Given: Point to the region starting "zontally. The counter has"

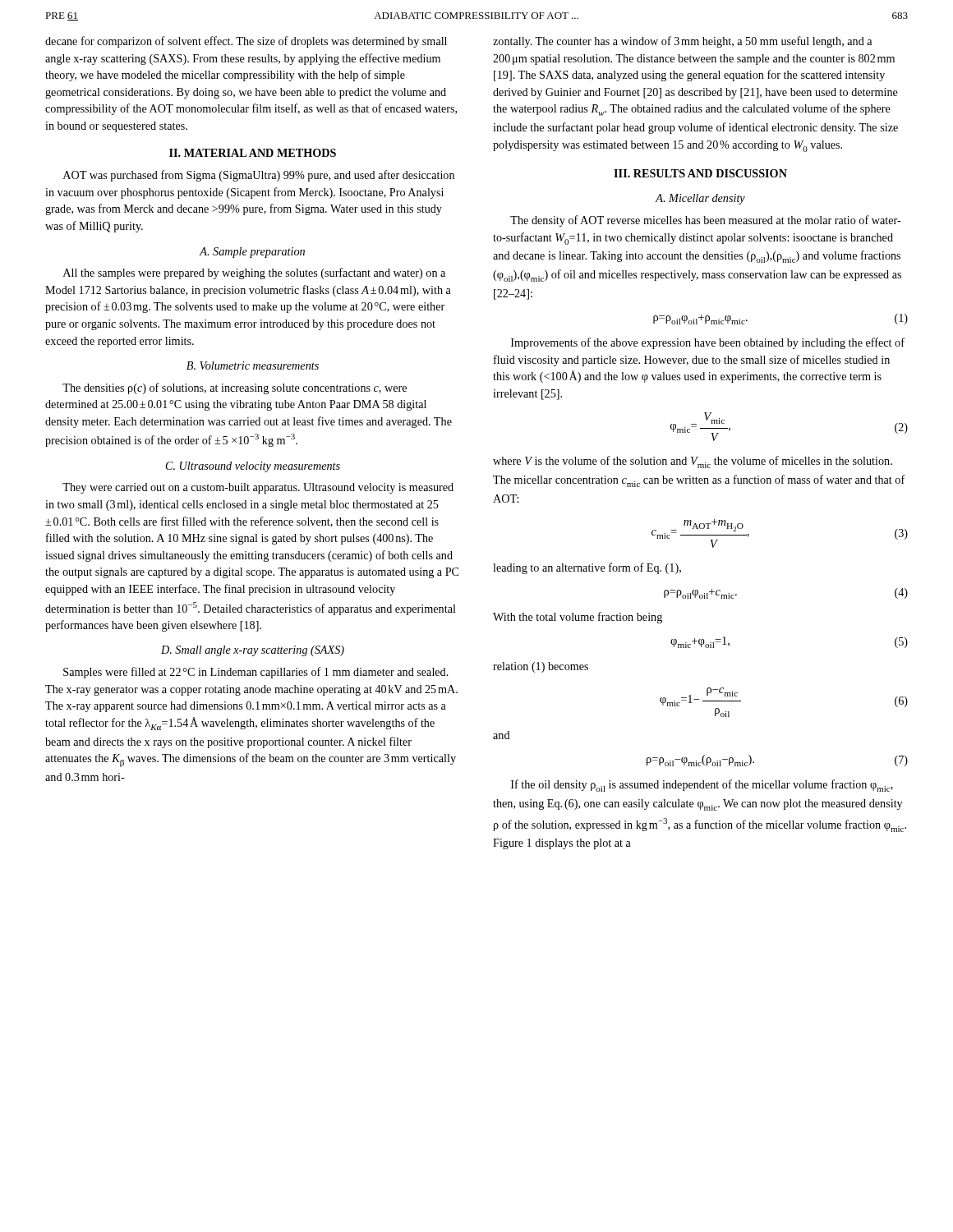Looking at the screenshot, I should 700,94.
